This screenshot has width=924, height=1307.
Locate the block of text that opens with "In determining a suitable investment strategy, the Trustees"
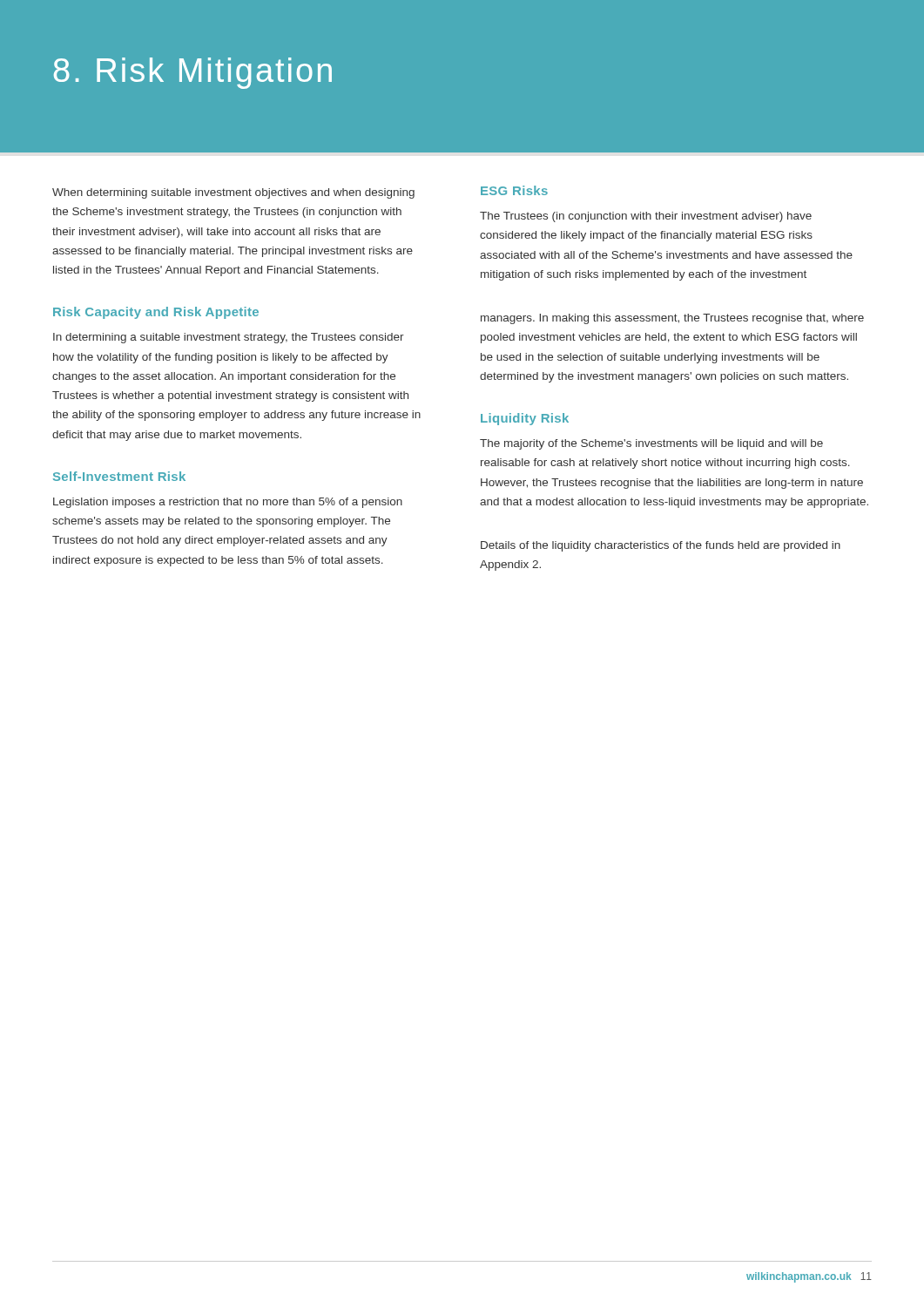(237, 386)
